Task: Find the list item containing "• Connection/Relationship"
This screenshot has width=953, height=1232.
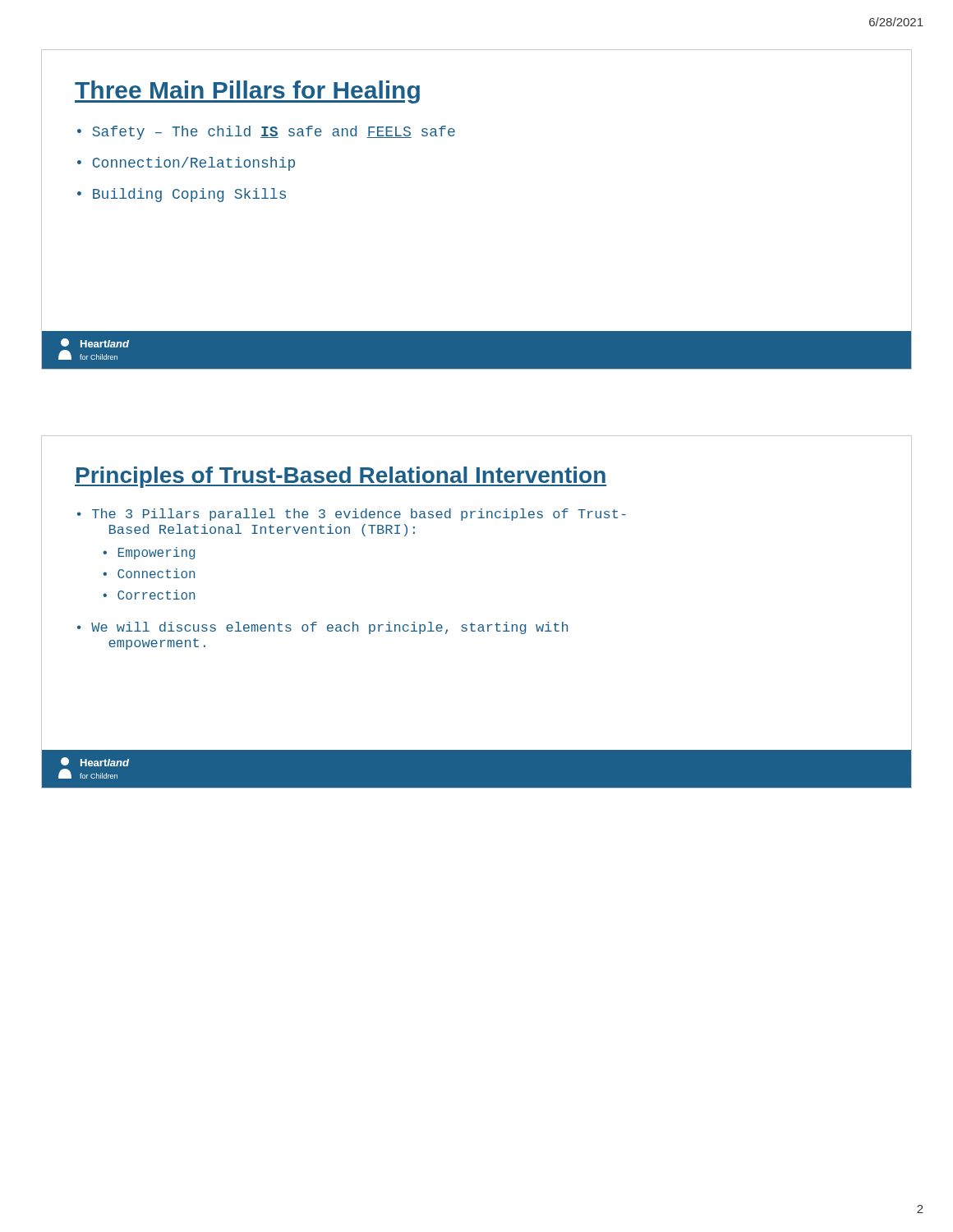Action: (x=185, y=163)
